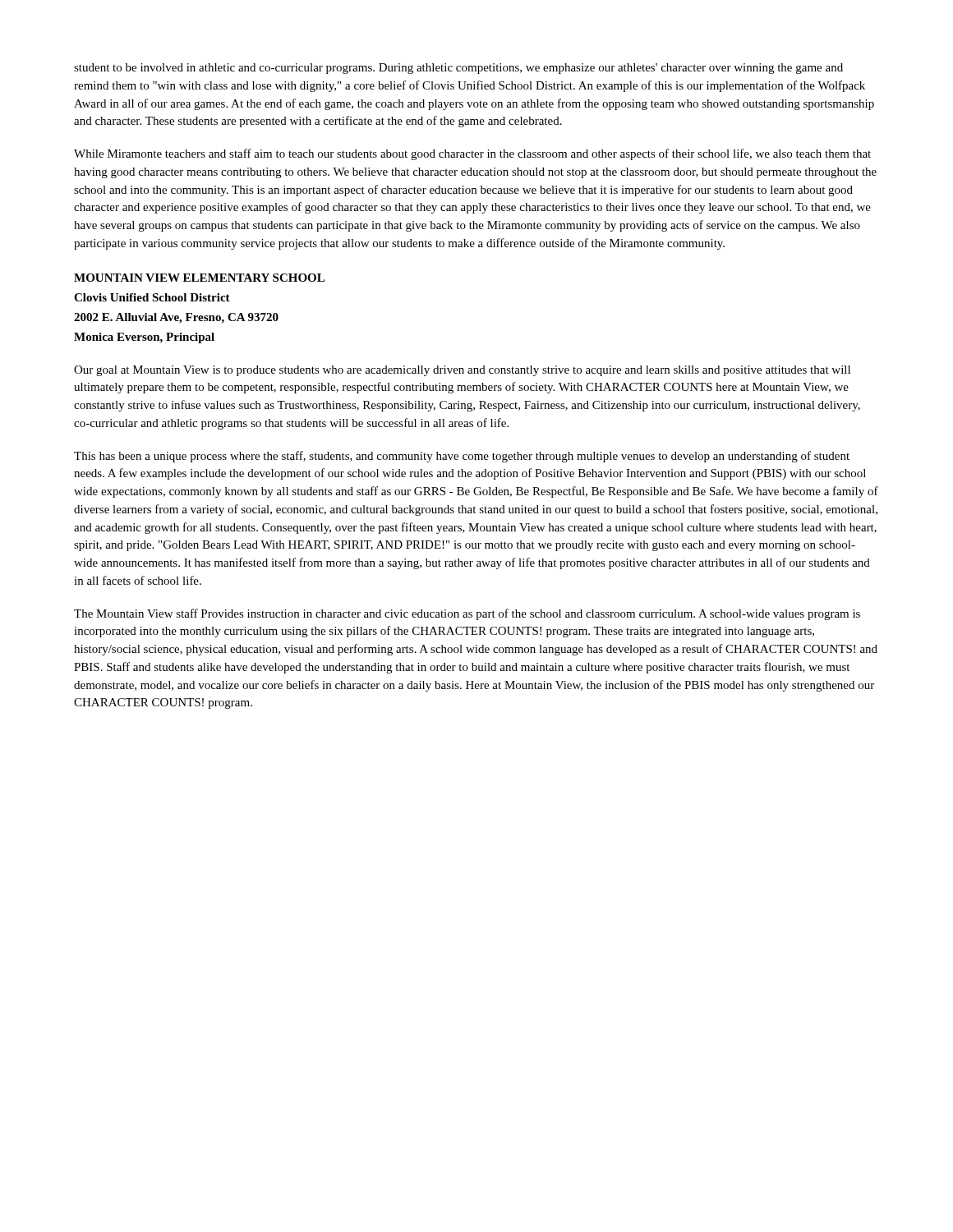953x1232 pixels.
Task: Navigate to the text starting "Our goal at"
Action: coord(467,396)
